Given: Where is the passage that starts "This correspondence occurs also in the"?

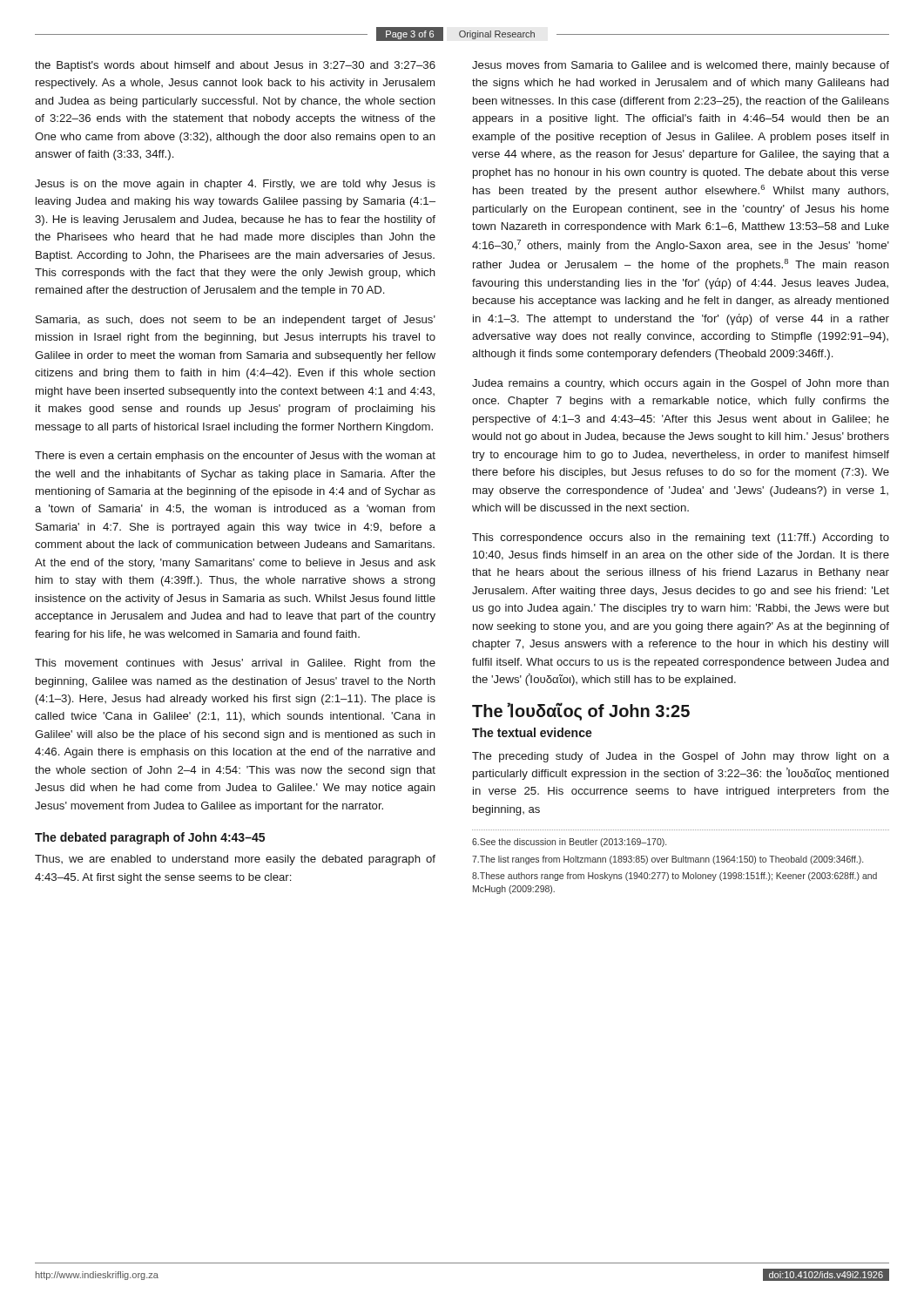Looking at the screenshot, I should point(681,608).
